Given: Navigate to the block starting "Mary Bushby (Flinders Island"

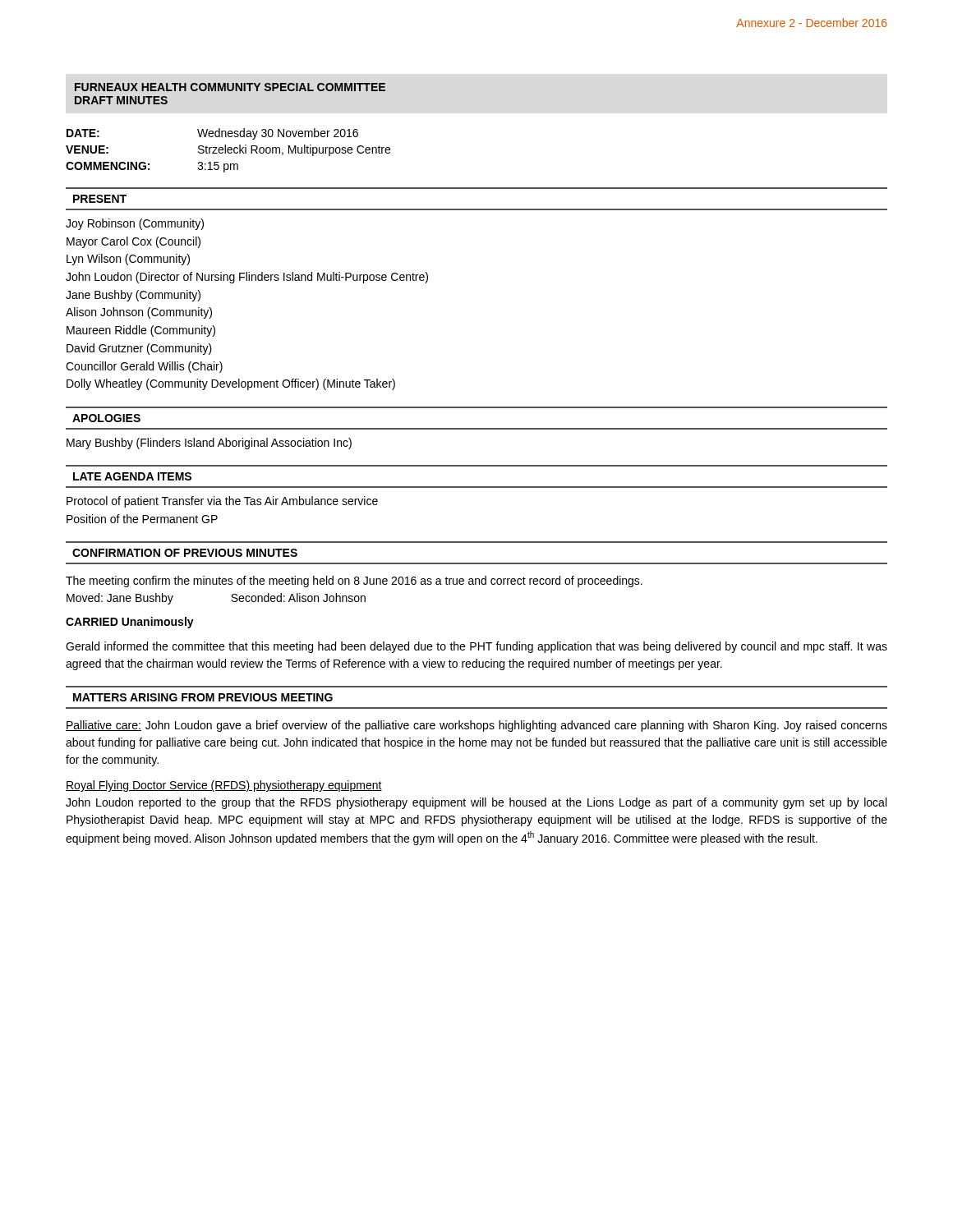Looking at the screenshot, I should [x=209, y=443].
